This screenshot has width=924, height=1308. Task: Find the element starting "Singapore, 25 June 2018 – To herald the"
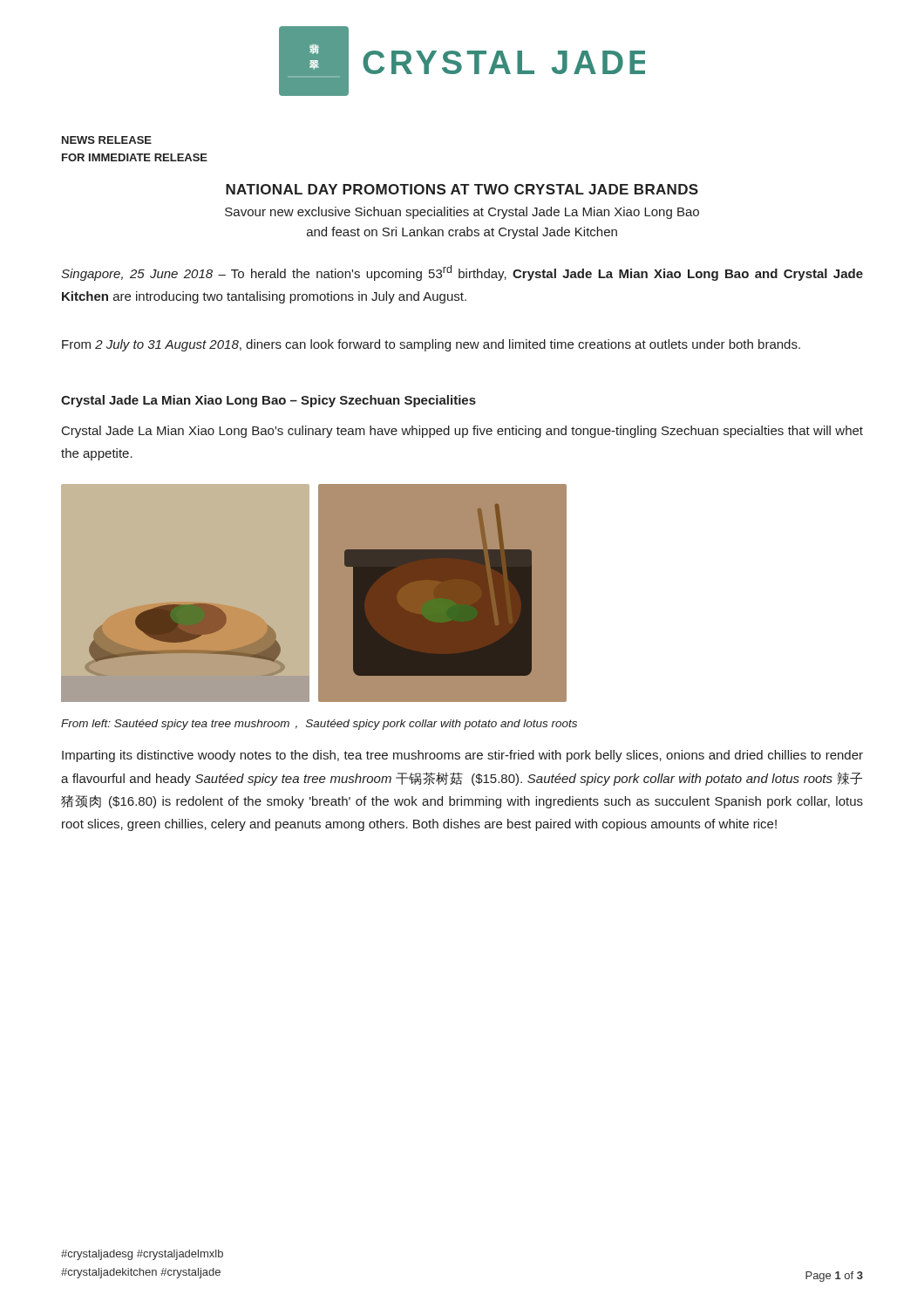tap(462, 284)
